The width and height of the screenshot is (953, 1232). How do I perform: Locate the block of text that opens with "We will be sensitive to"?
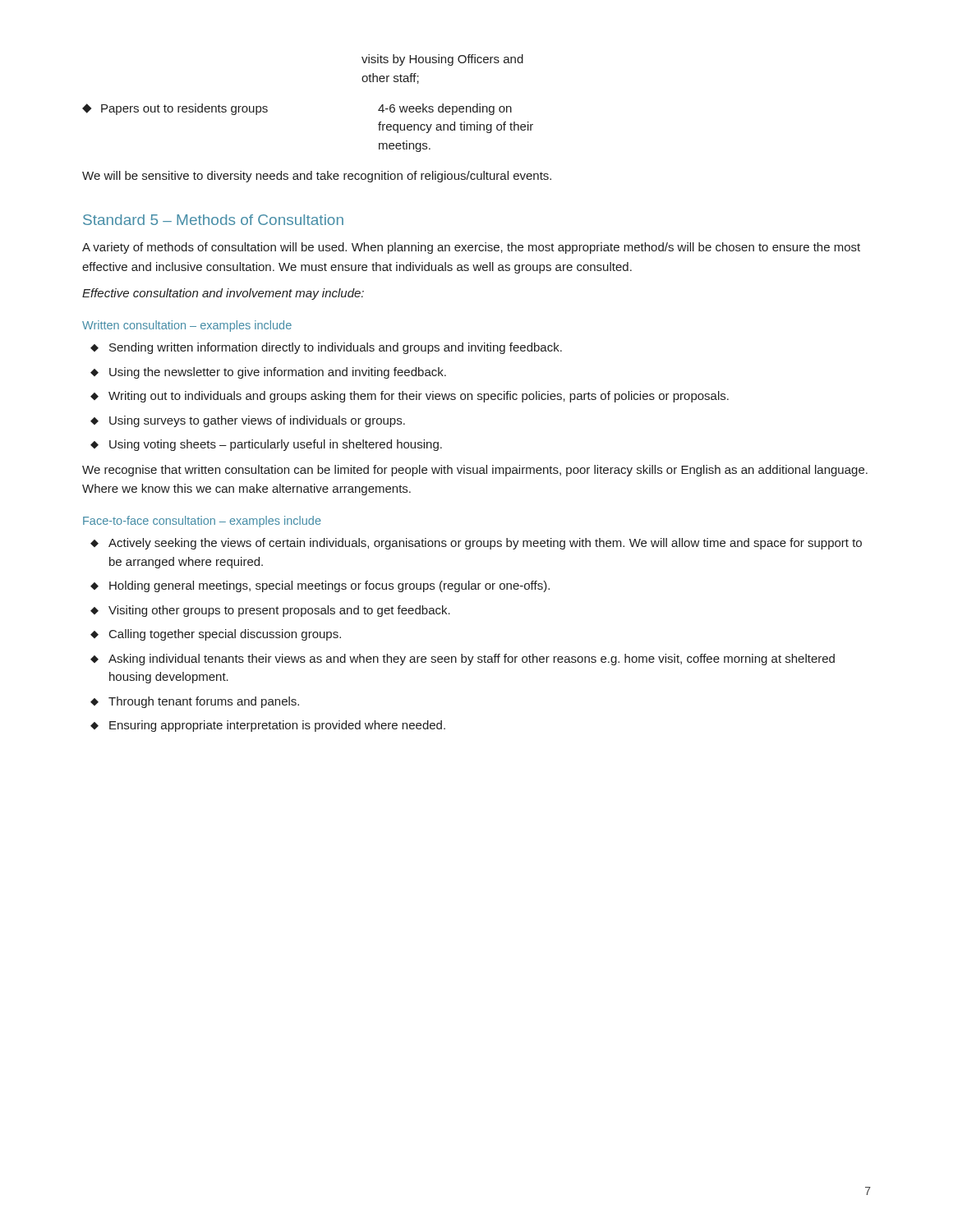click(317, 175)
